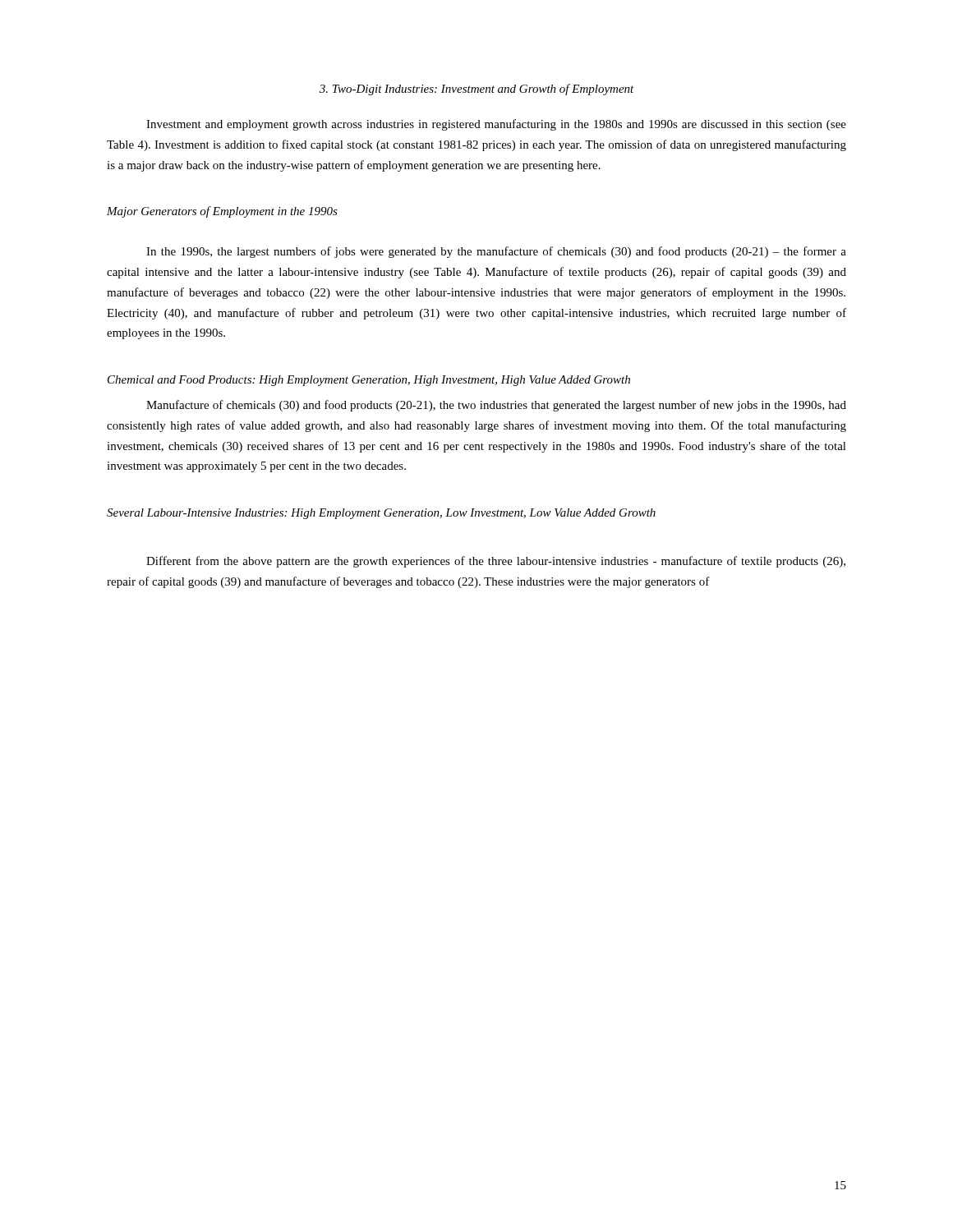Point to the text block starting "Chemical and Food Products: High Employment Generation,"
953x1232 pixels.
pos(476,380)
